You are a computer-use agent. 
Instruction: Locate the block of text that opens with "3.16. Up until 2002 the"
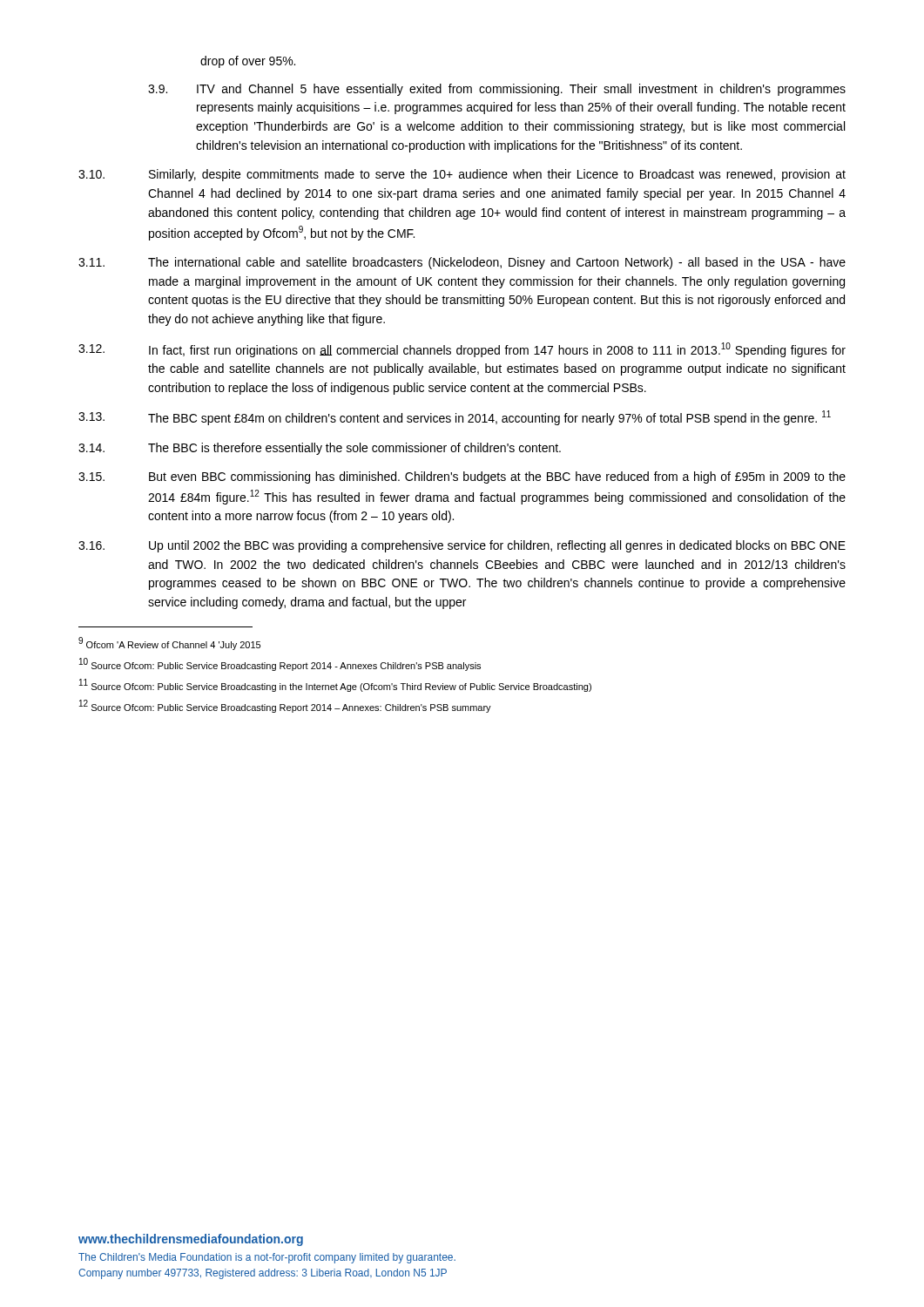click(x=462, y=575)
